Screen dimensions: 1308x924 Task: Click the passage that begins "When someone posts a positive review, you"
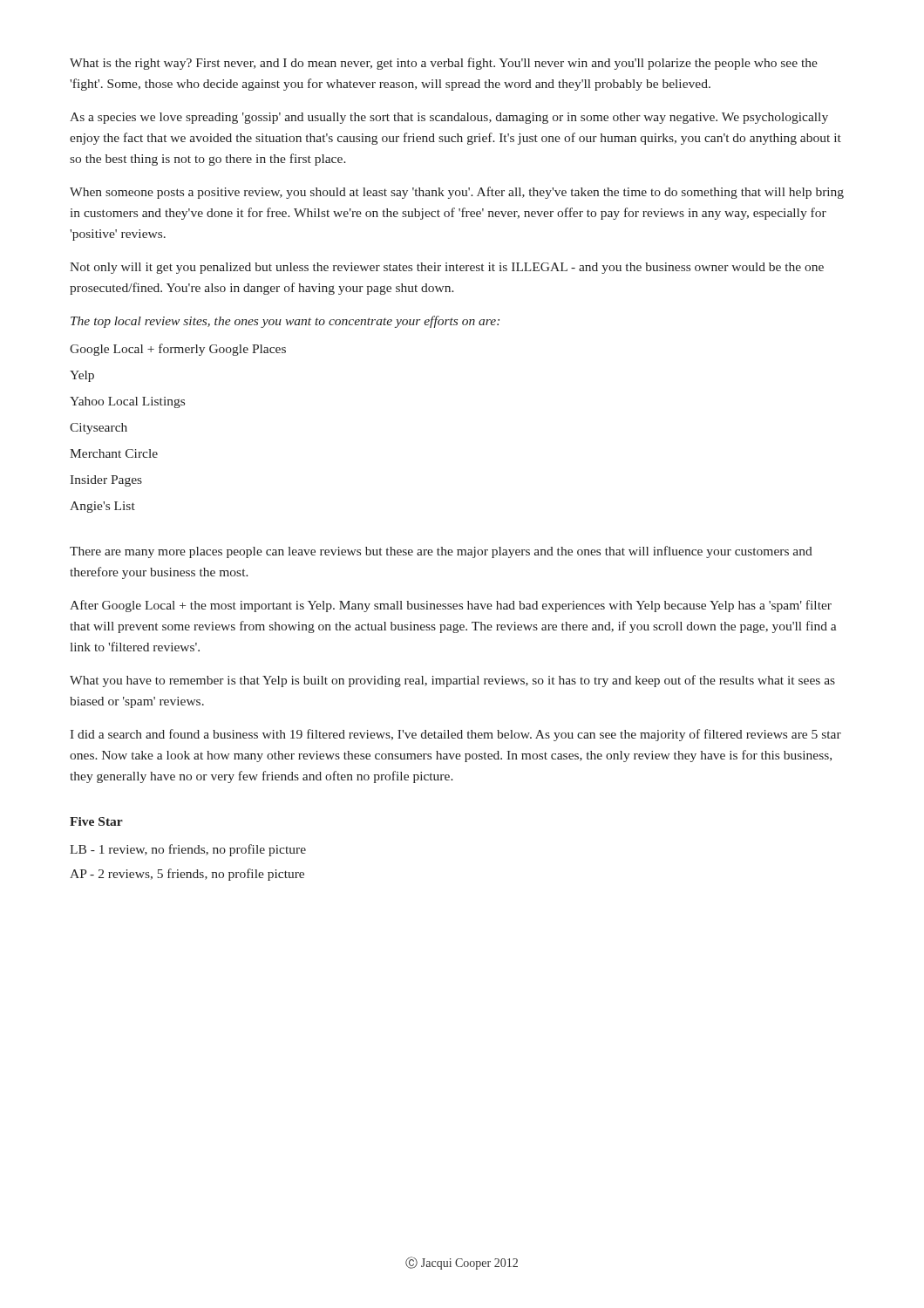point(462,213)
